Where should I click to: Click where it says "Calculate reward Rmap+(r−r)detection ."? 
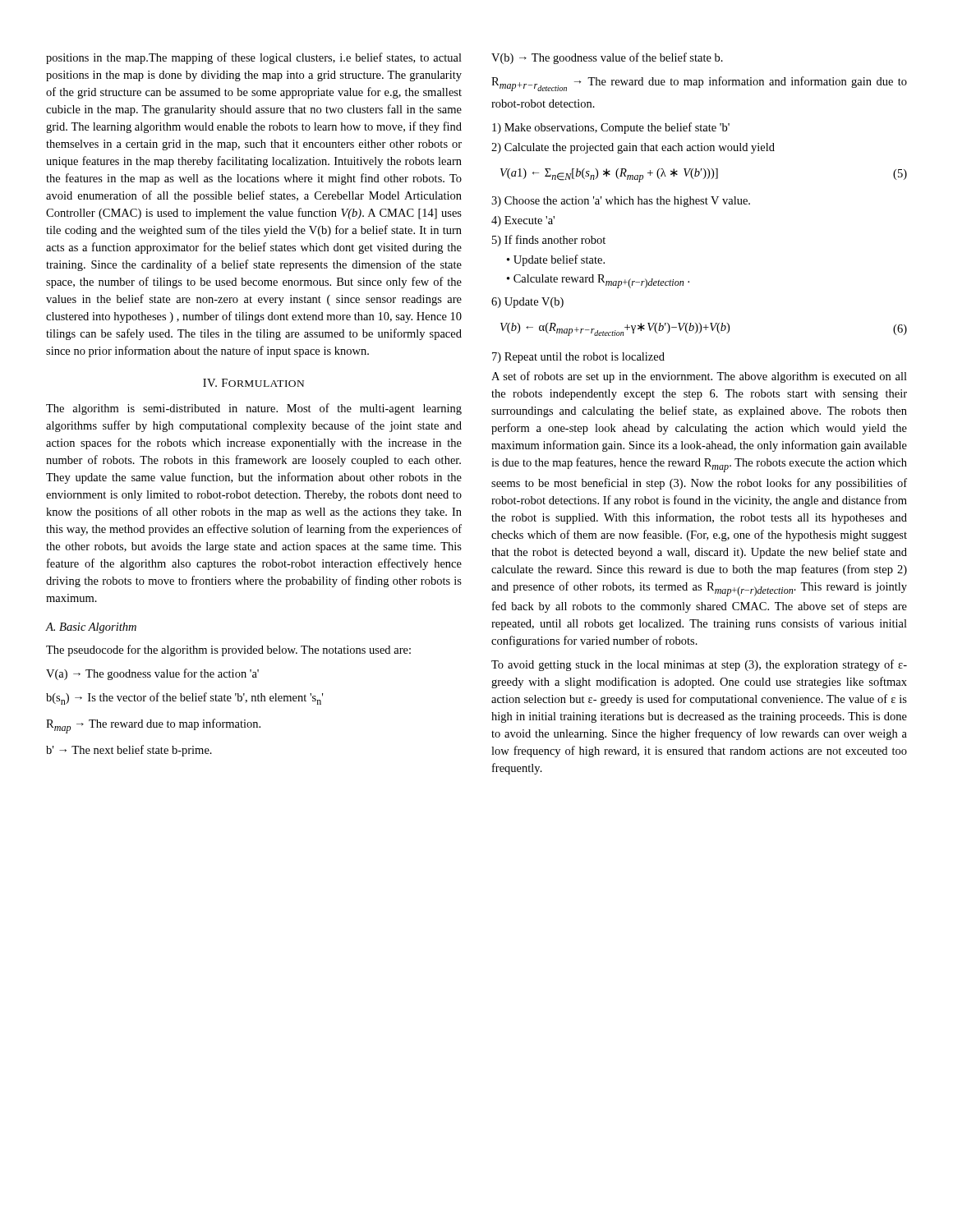598,281
